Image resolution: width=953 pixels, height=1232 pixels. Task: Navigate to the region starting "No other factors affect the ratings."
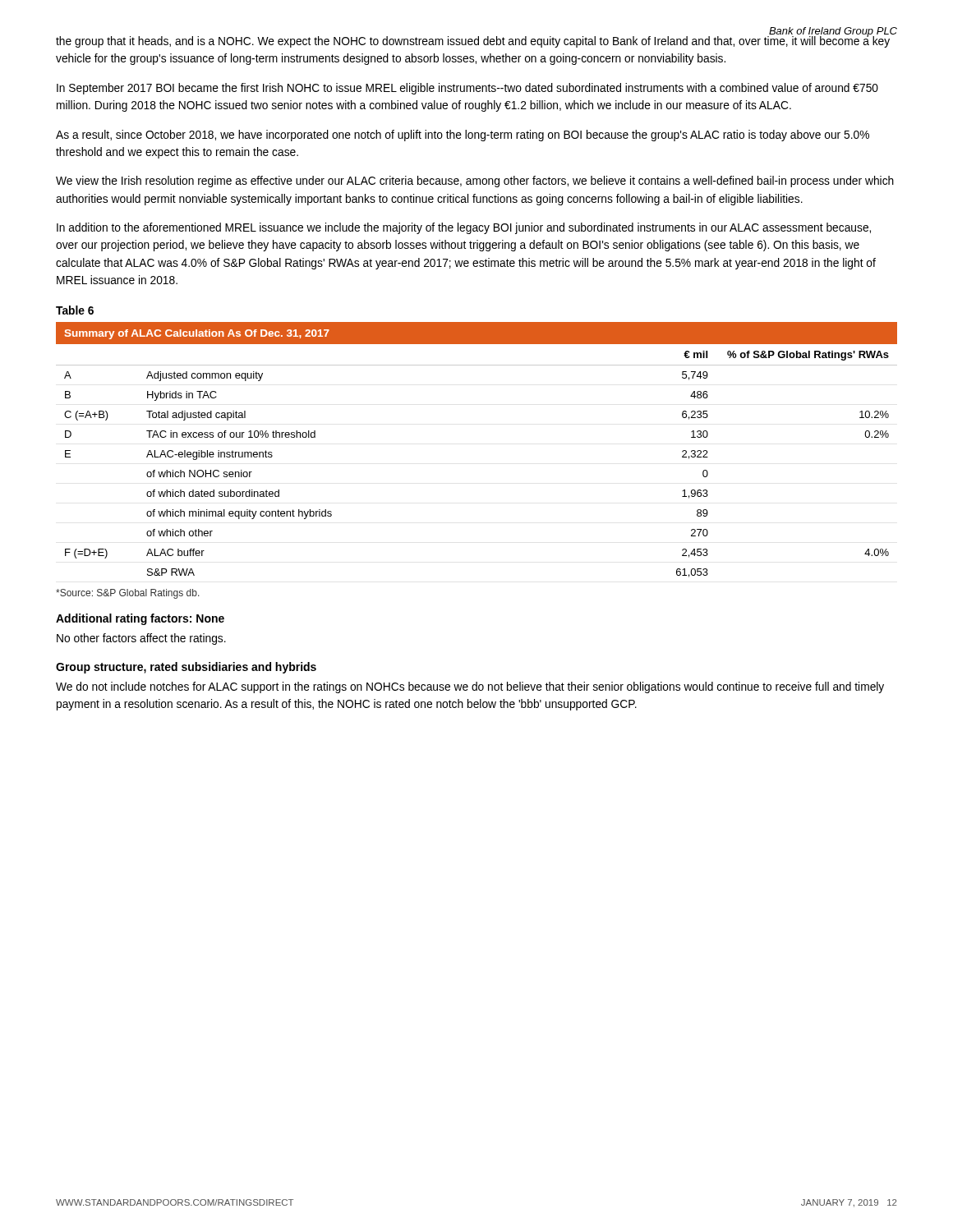141,638
